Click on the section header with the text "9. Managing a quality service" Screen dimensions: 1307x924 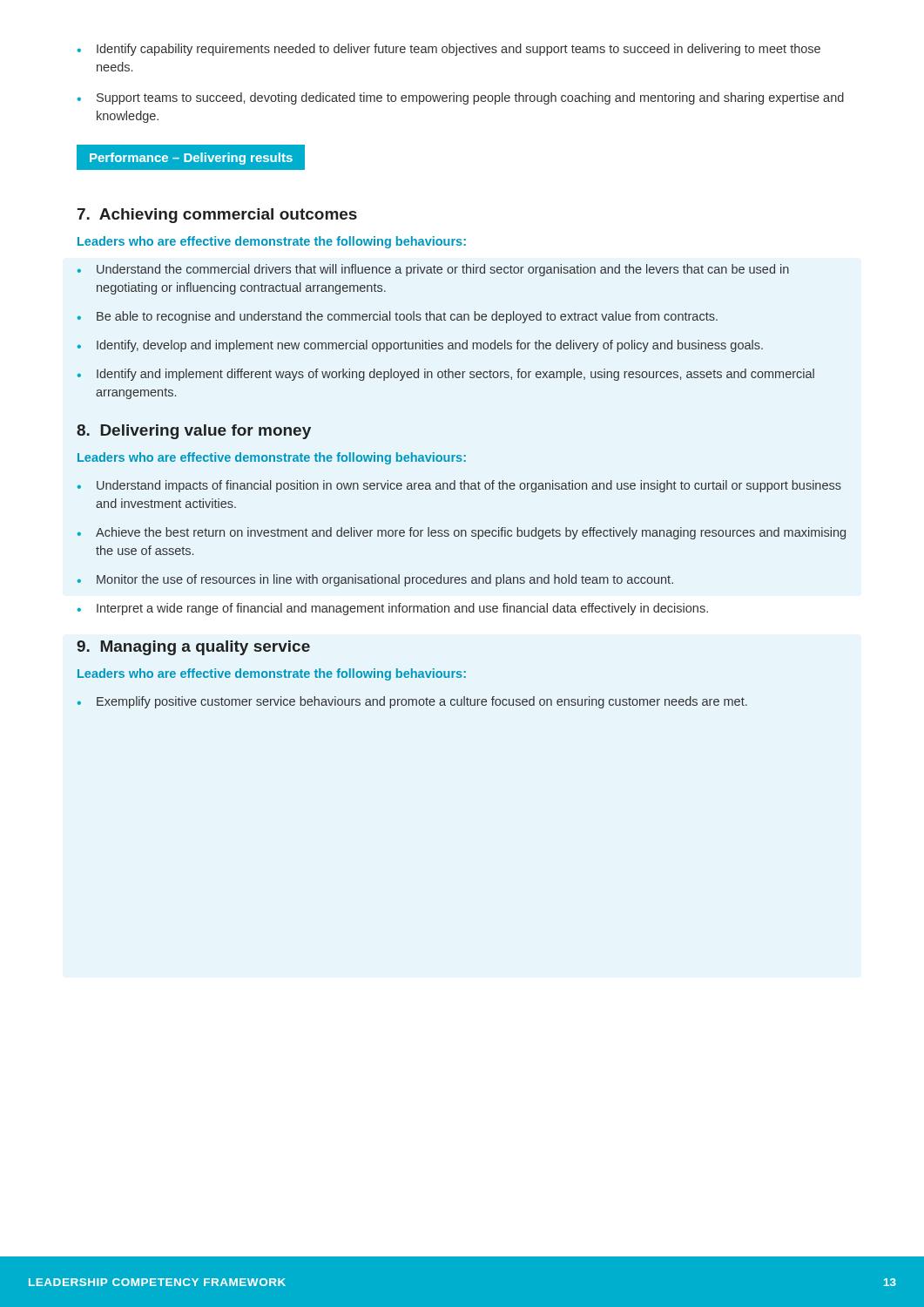point(193,648)
